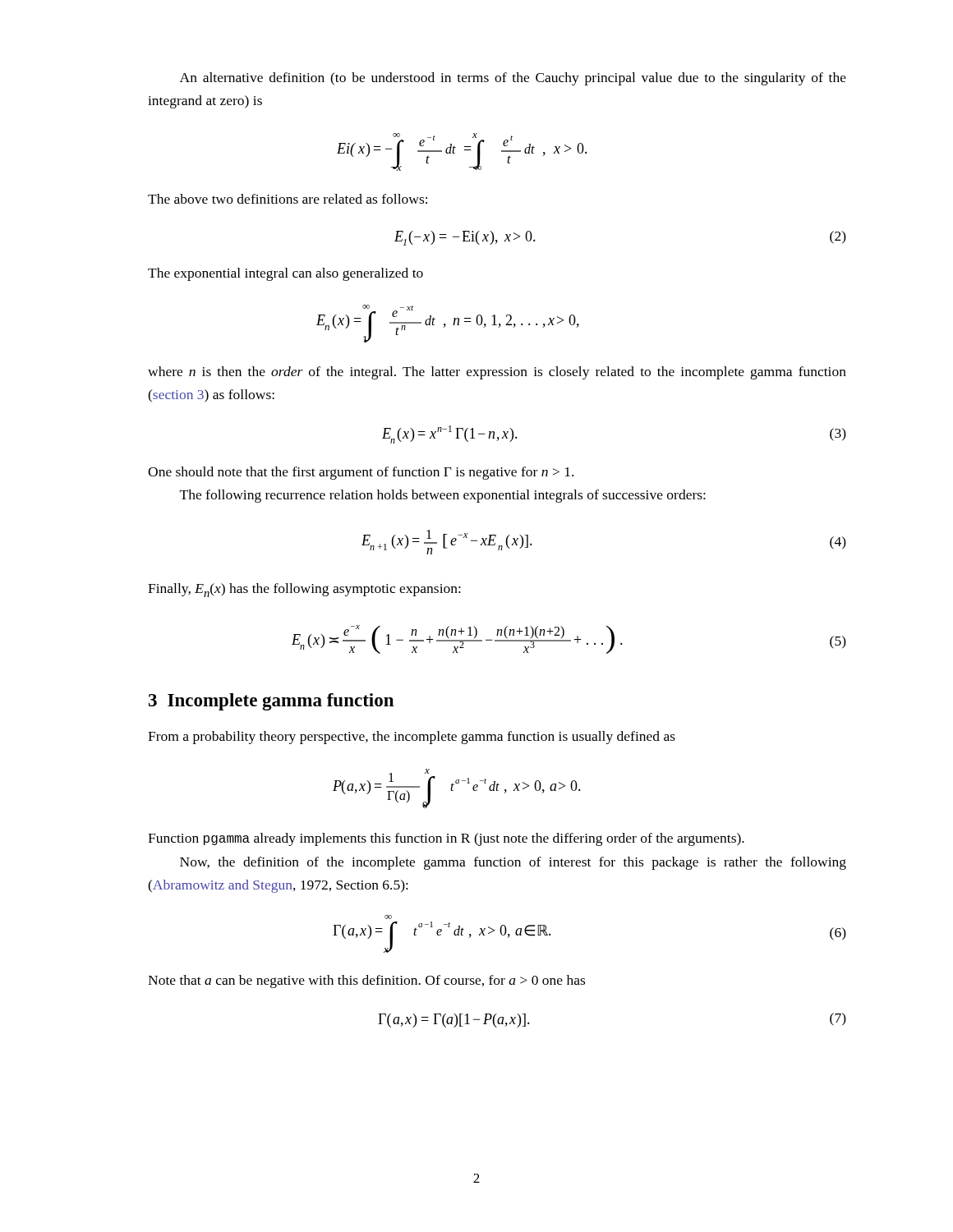Select the text block containing "An alternative definition (to be understood"
The height and width of the screenshot is (1232, 953).
pyautogui.click(x=497, y=89)
